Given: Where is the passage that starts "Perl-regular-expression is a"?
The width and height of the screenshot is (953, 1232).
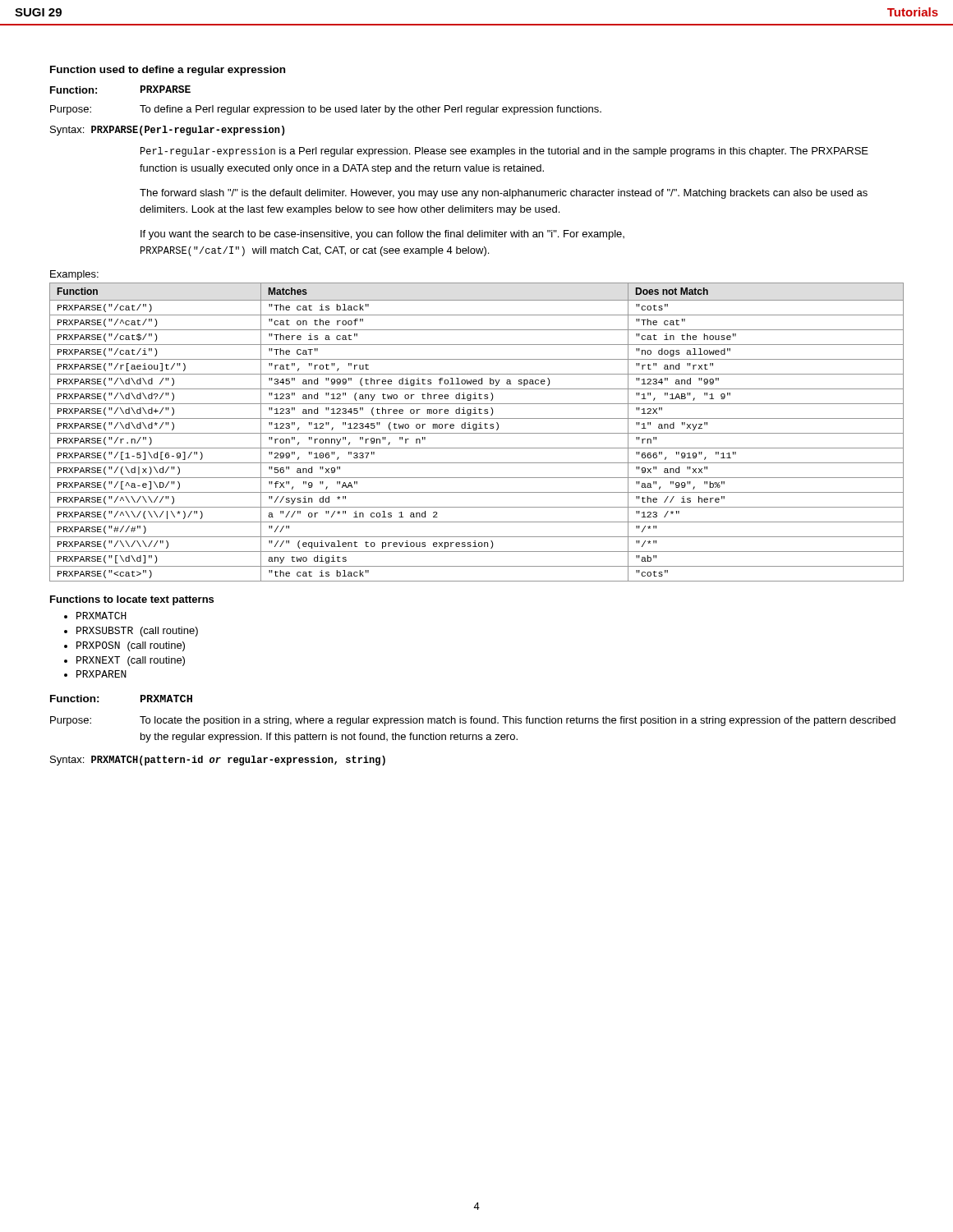Looking at the screenshot, I should point(504,159).
